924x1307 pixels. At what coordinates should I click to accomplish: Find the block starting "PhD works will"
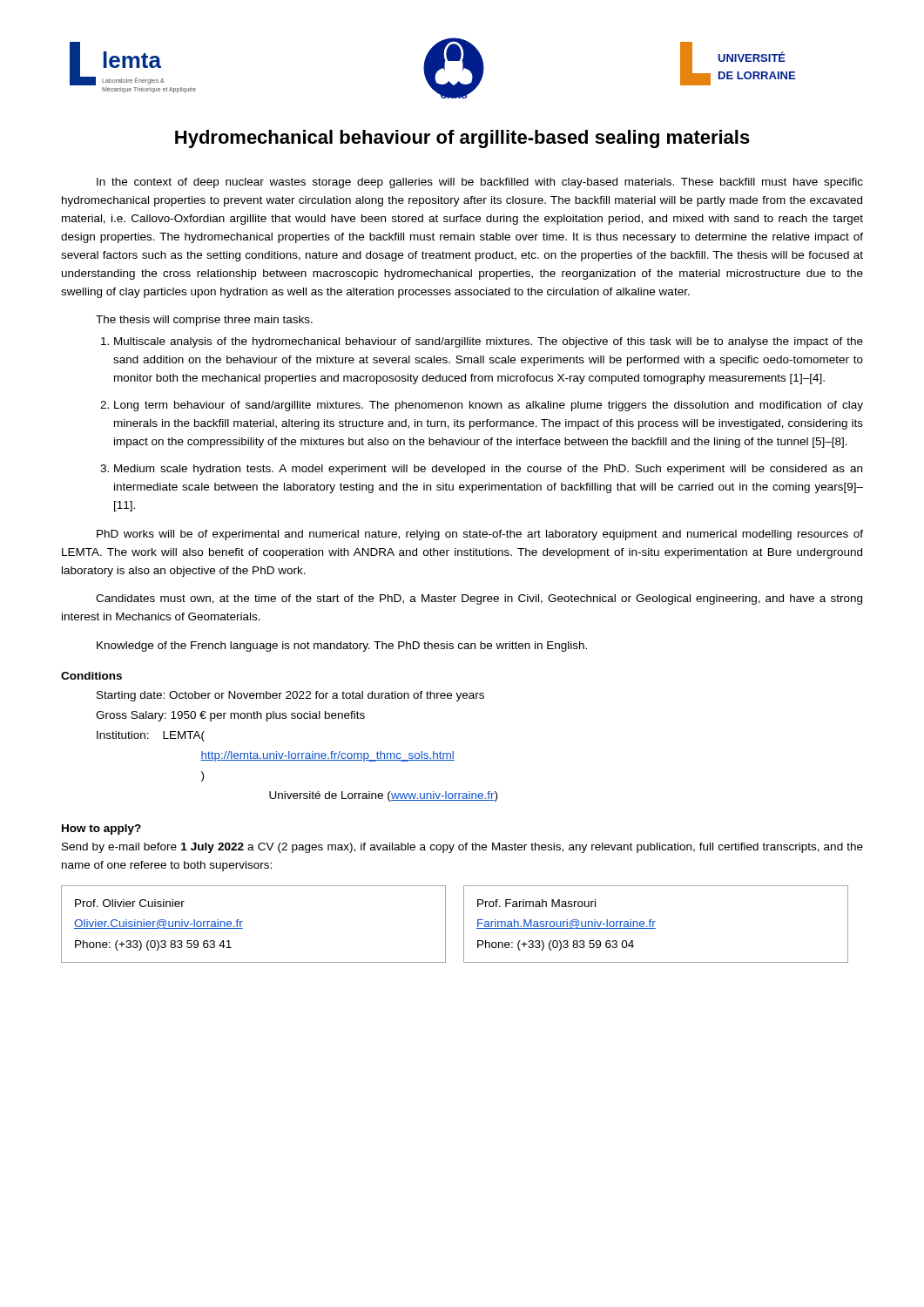[462, 552]
